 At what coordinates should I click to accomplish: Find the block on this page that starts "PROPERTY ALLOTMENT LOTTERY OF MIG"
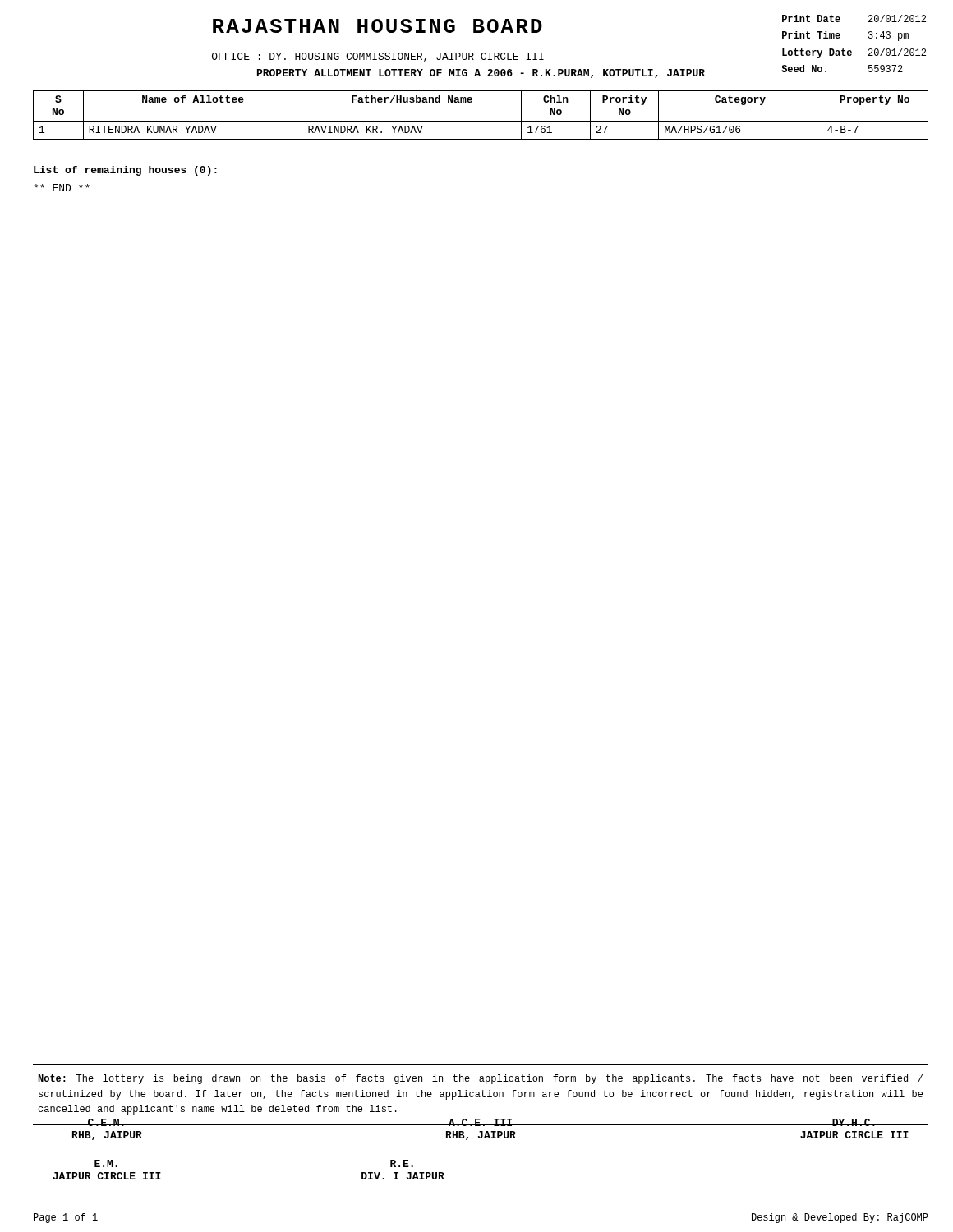[x=481, y=74]
